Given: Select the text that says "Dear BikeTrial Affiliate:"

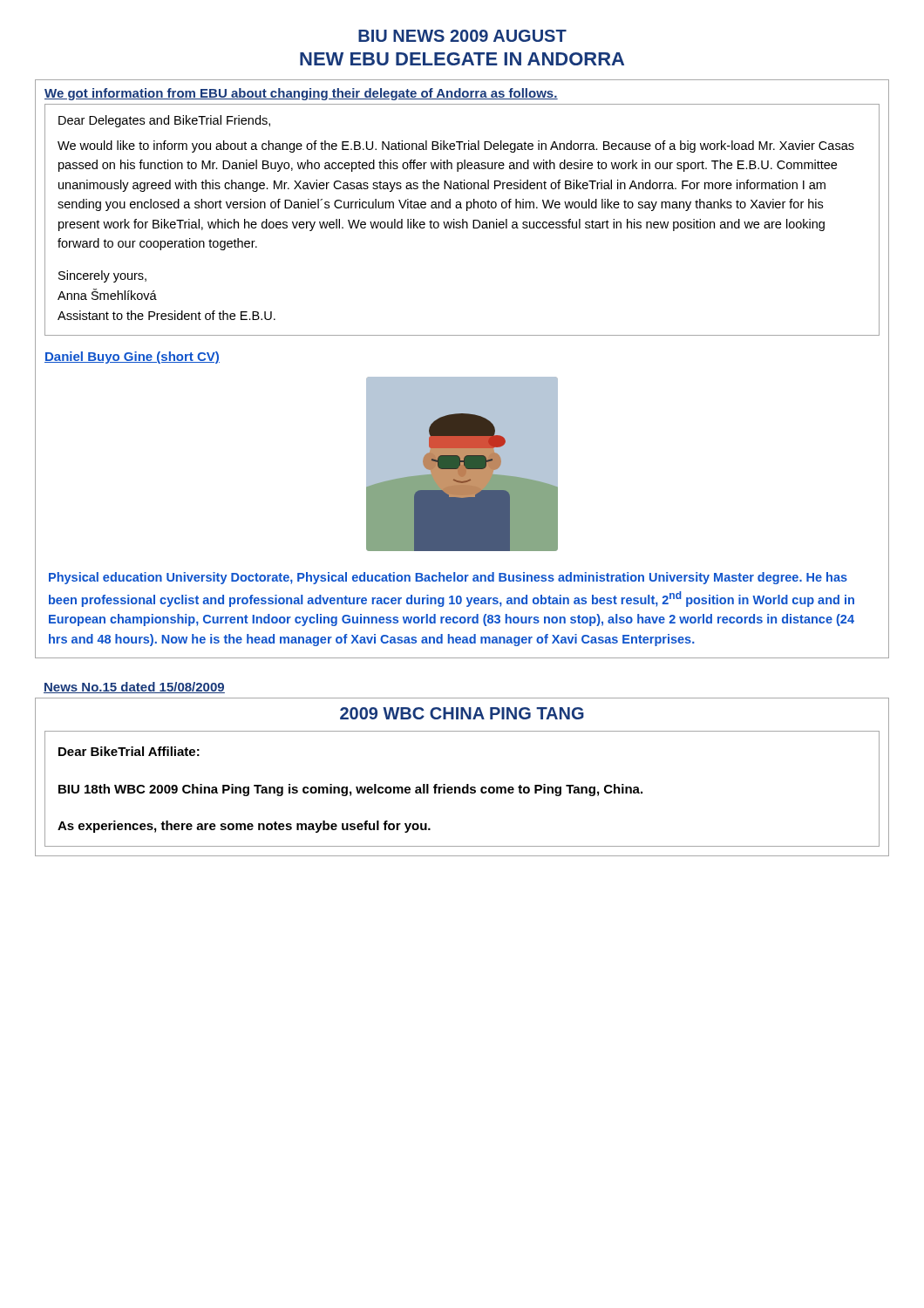Looking at the screenshot, I should point(129,751).
